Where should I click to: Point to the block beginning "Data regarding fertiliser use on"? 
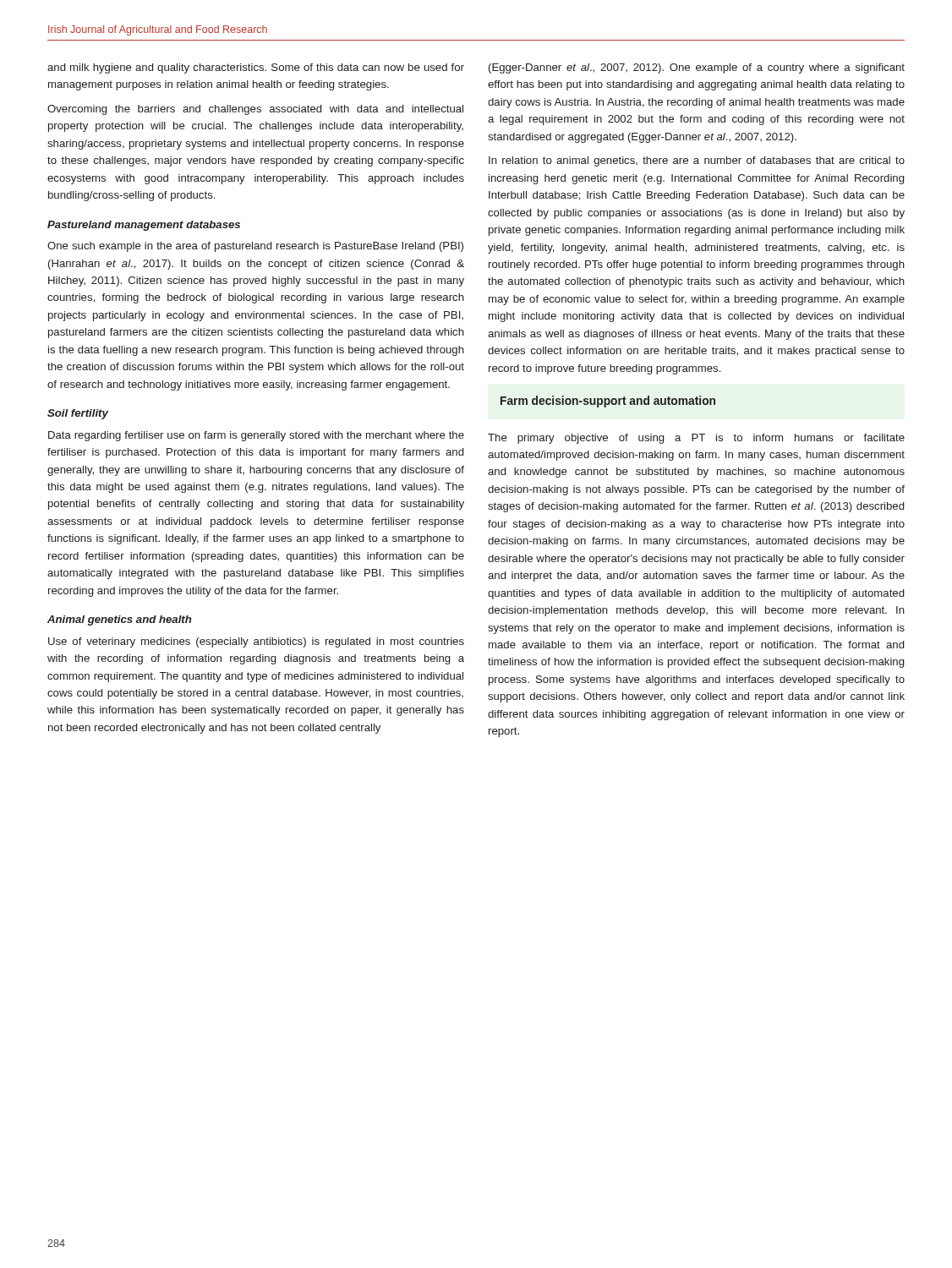point(256,513)
